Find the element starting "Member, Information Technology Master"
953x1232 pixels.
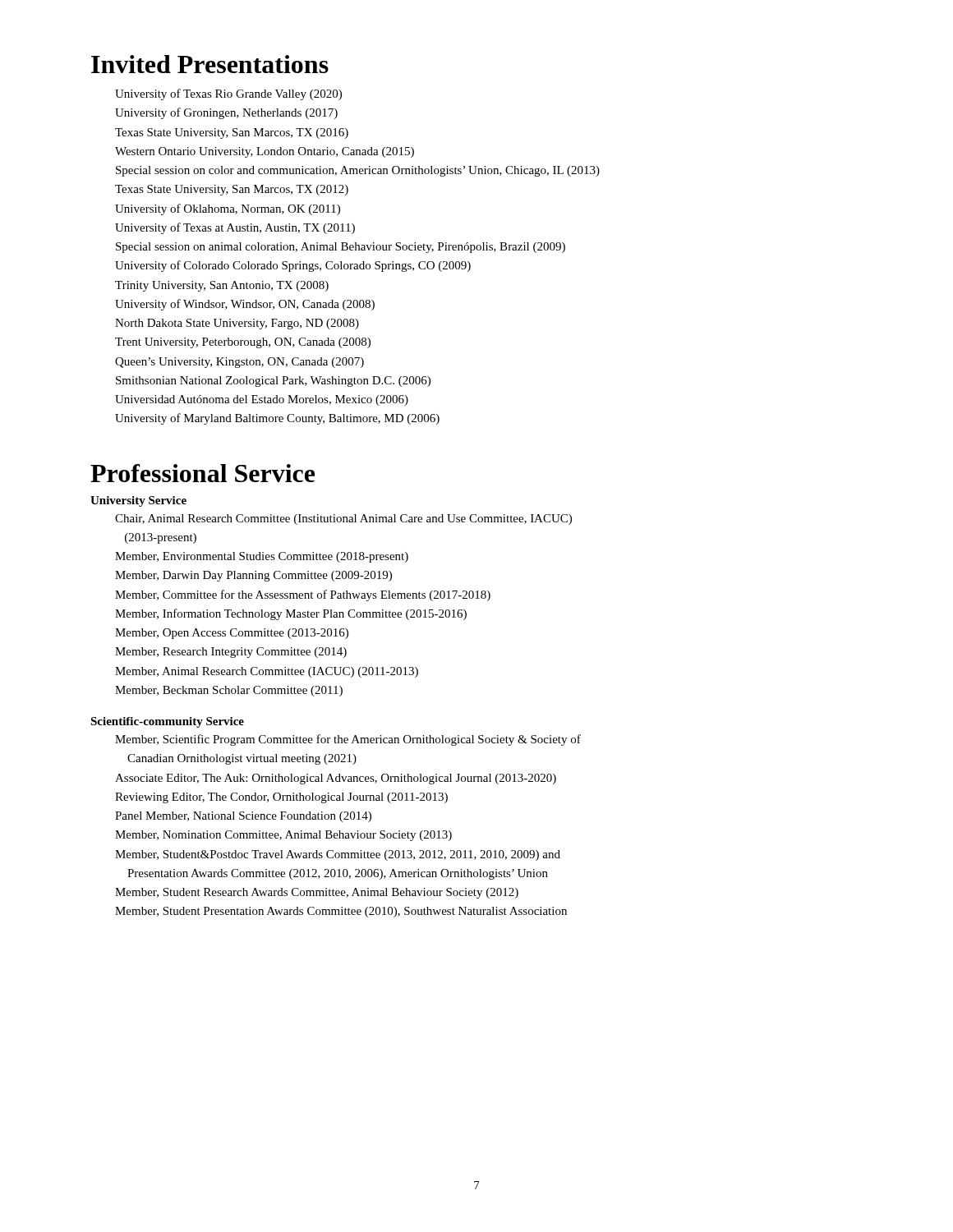pos(291,613)
